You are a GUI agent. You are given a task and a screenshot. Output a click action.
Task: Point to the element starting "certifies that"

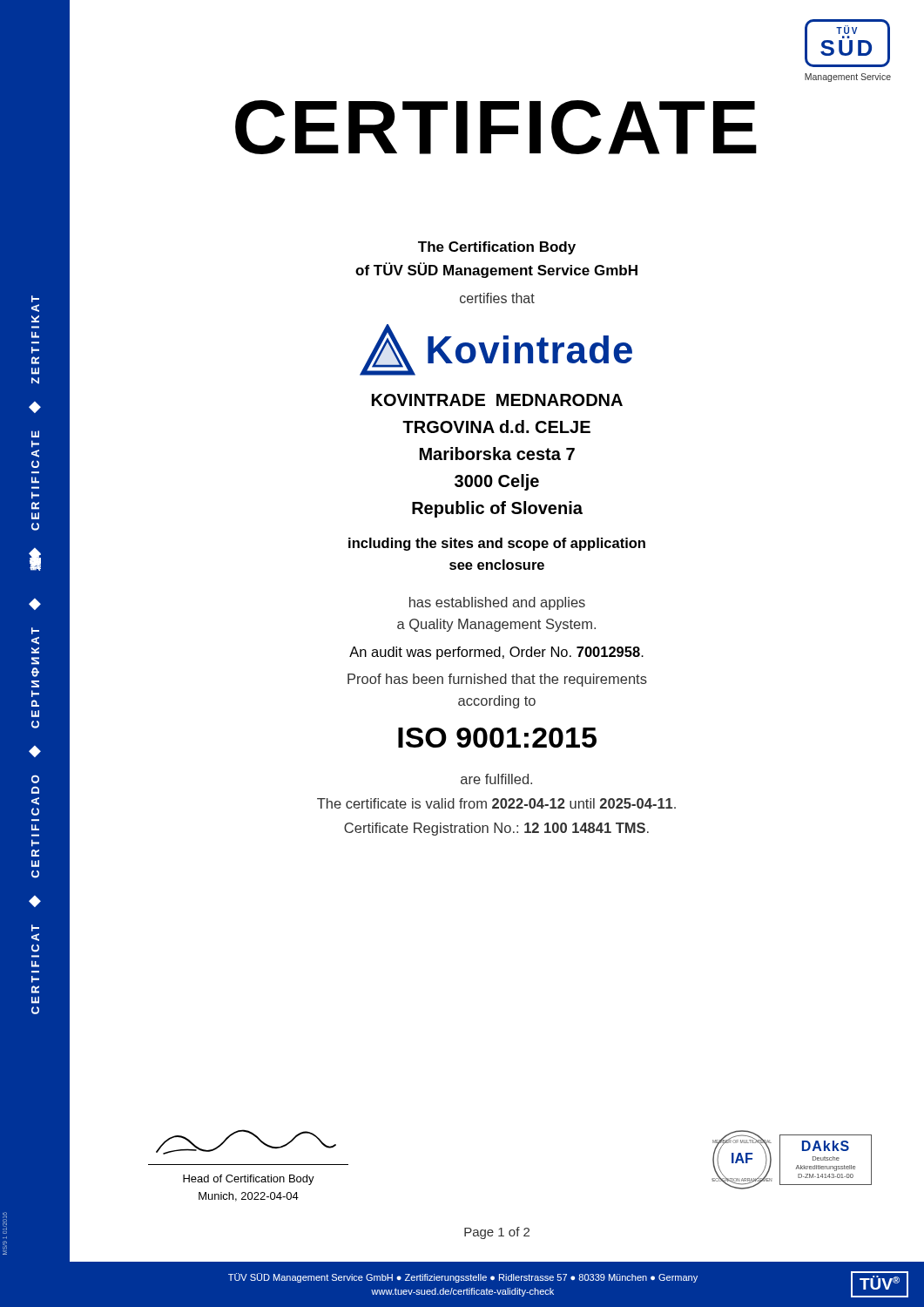click(x=497, y=299)
